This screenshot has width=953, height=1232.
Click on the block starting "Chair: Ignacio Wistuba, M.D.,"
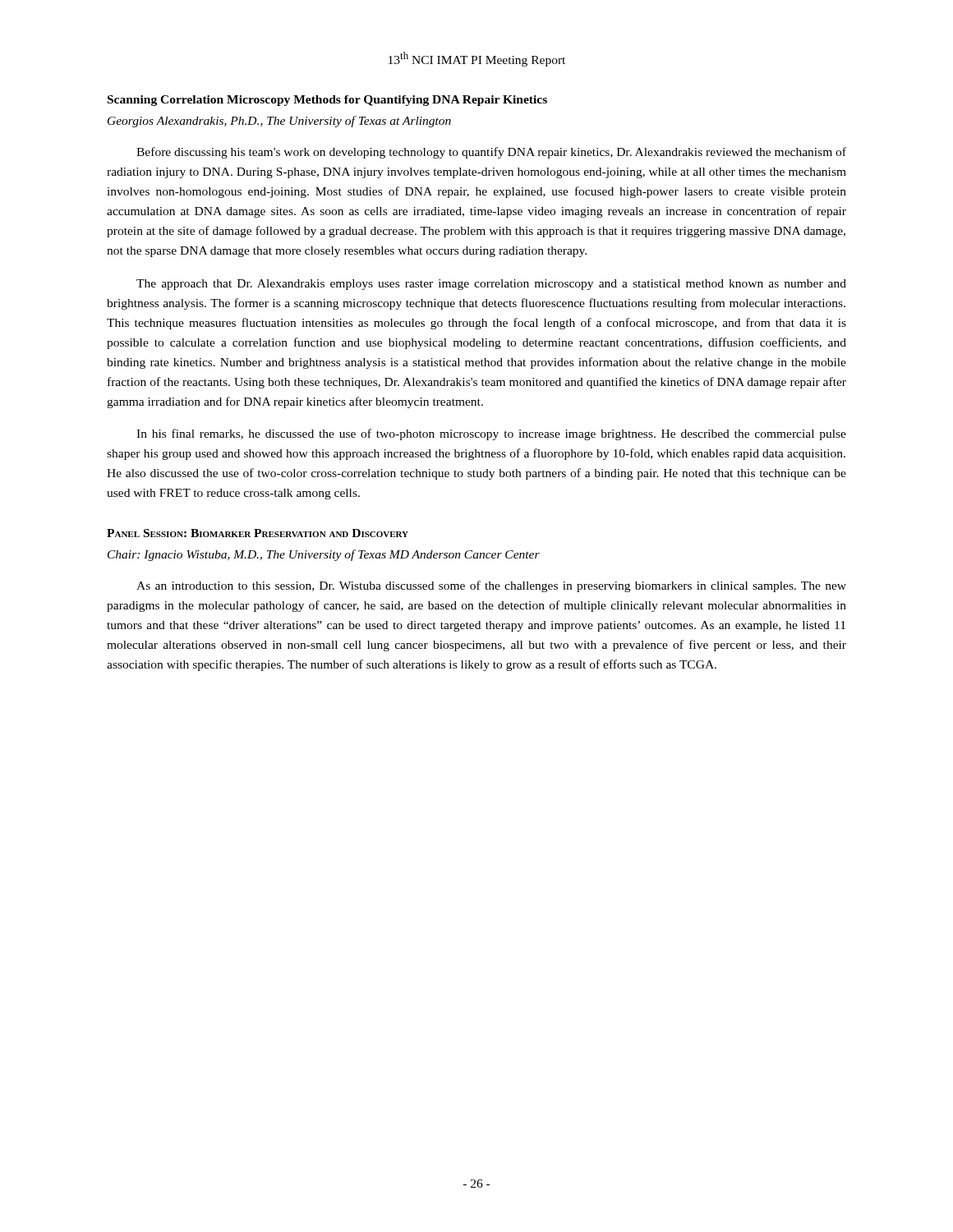pos(323,554)
